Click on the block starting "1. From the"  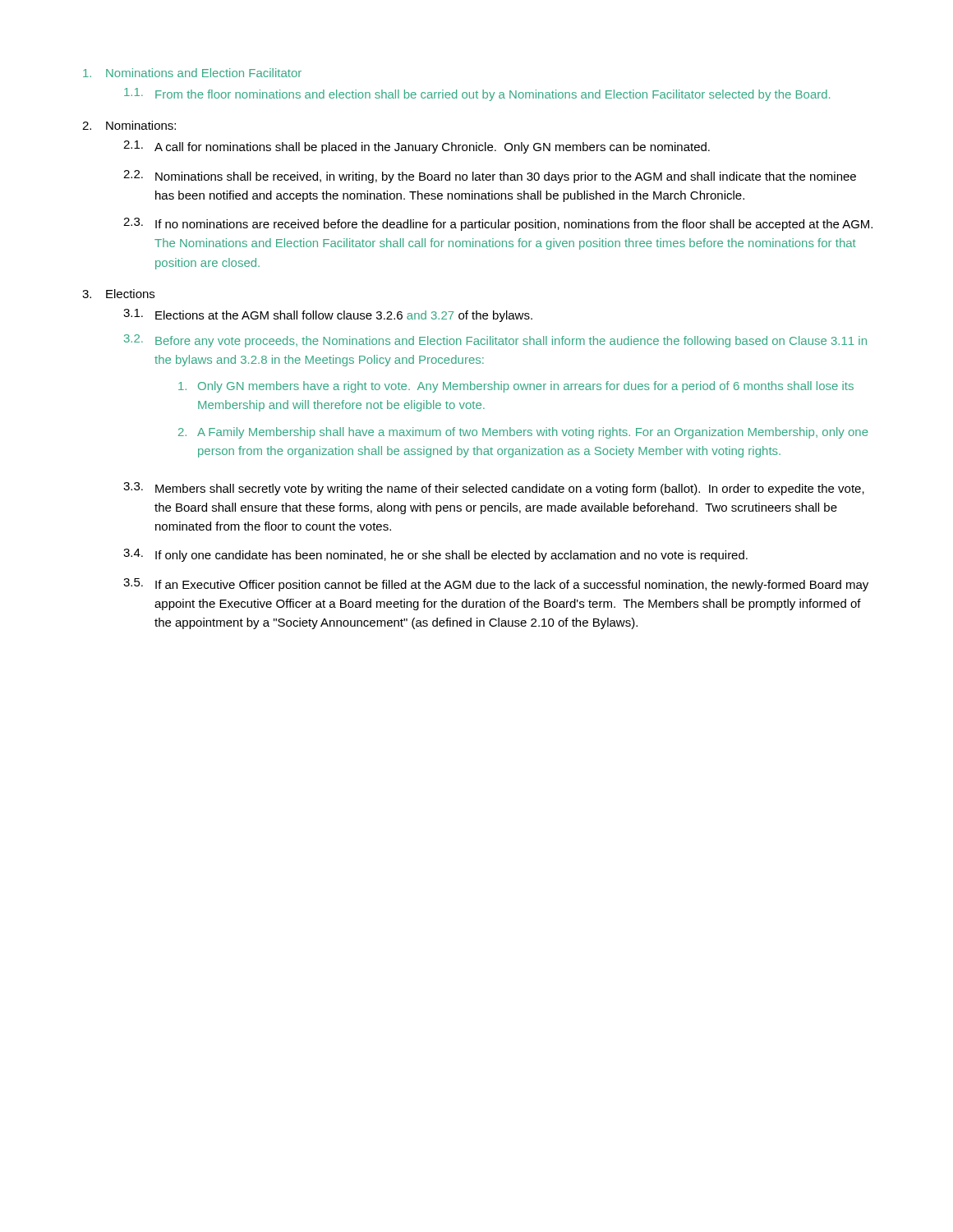pos(501,94)
